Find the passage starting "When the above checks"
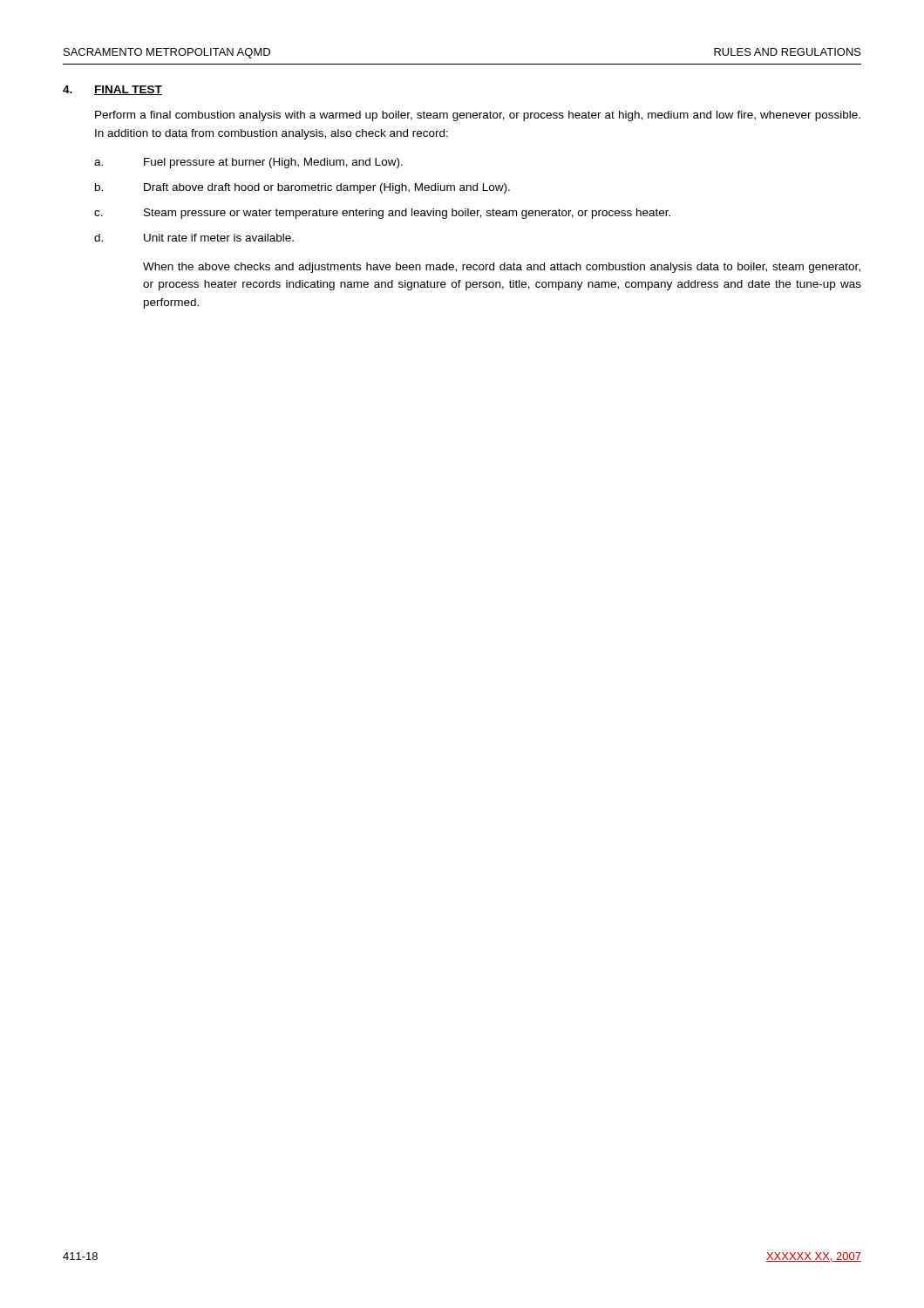The image size is (924, 1308). pyautogui.click(x=502, y=284)
